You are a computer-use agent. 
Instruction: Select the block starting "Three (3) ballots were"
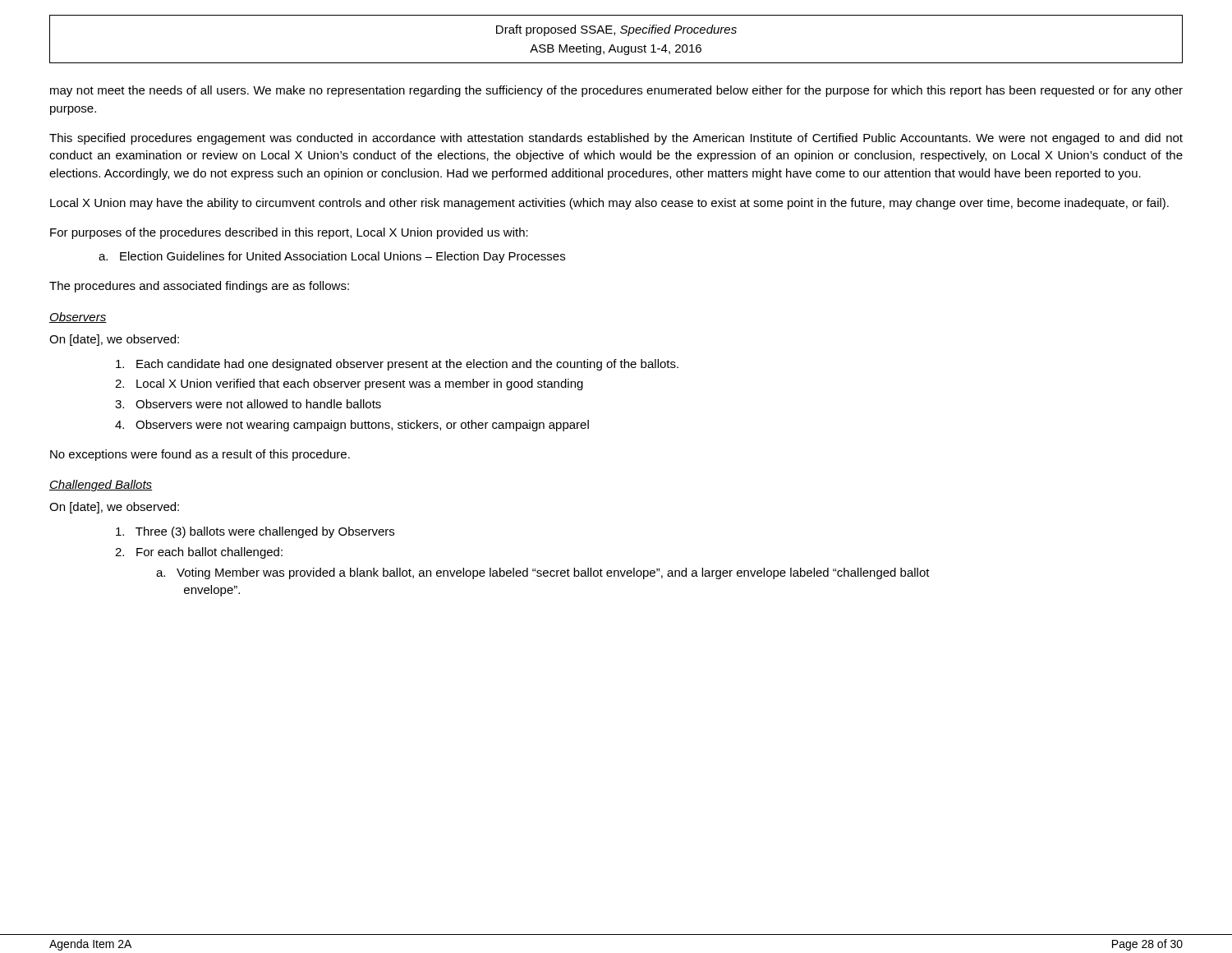point(255,531)
